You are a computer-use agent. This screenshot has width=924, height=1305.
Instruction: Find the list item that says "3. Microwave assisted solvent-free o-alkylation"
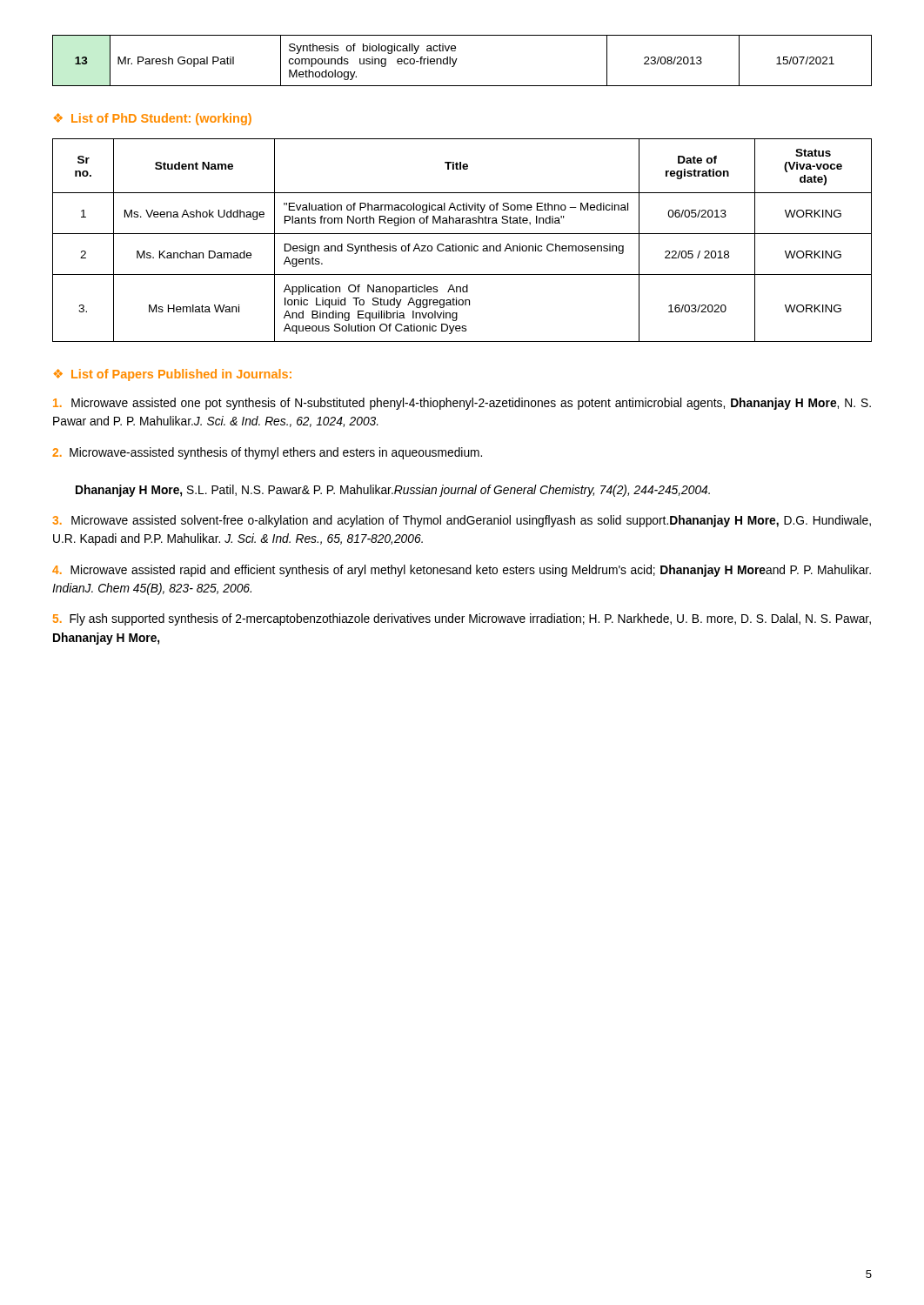[x=462, y=530]
